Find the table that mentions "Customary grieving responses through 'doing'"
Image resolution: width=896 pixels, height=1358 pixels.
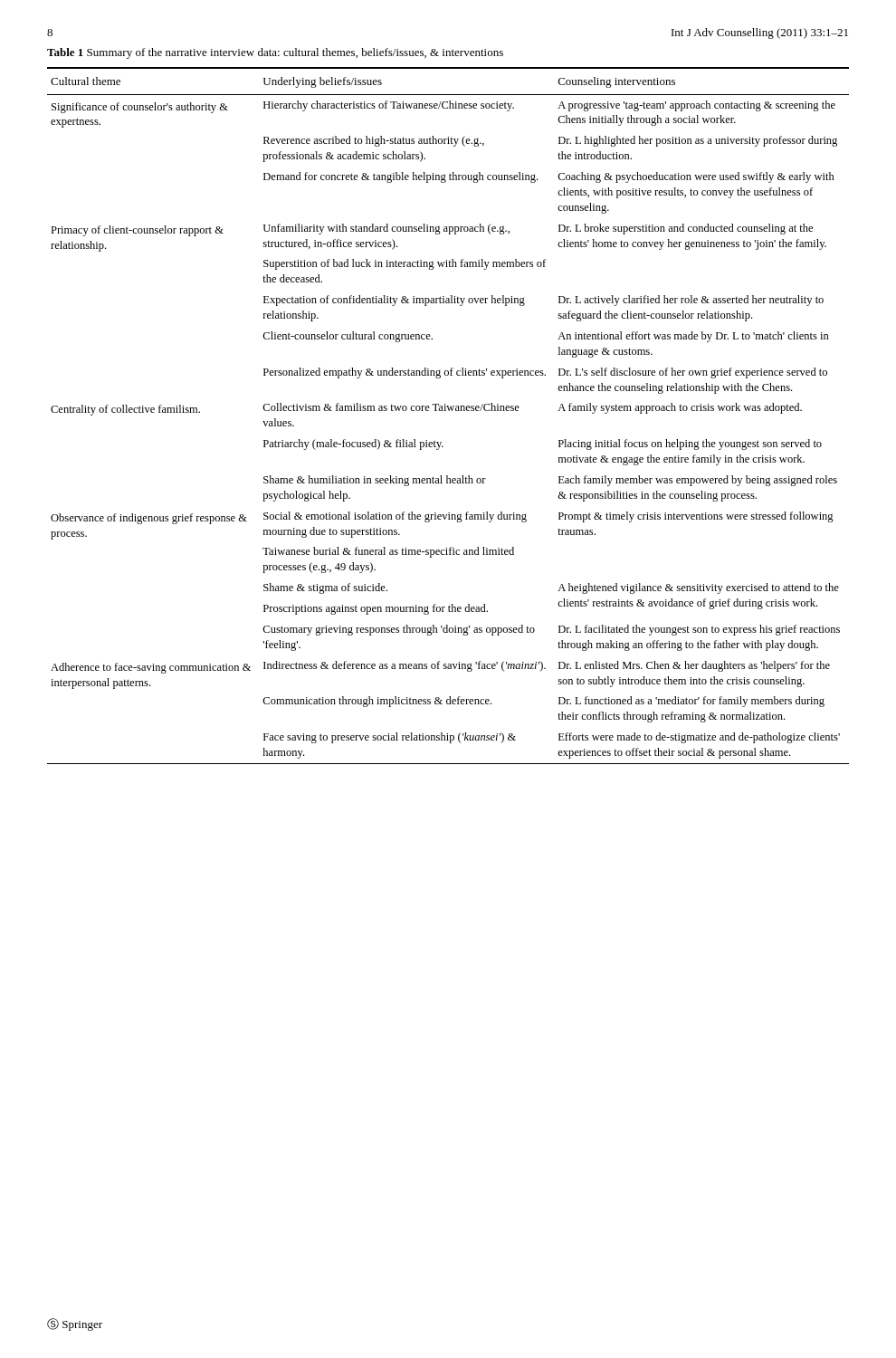coord(448,415)
